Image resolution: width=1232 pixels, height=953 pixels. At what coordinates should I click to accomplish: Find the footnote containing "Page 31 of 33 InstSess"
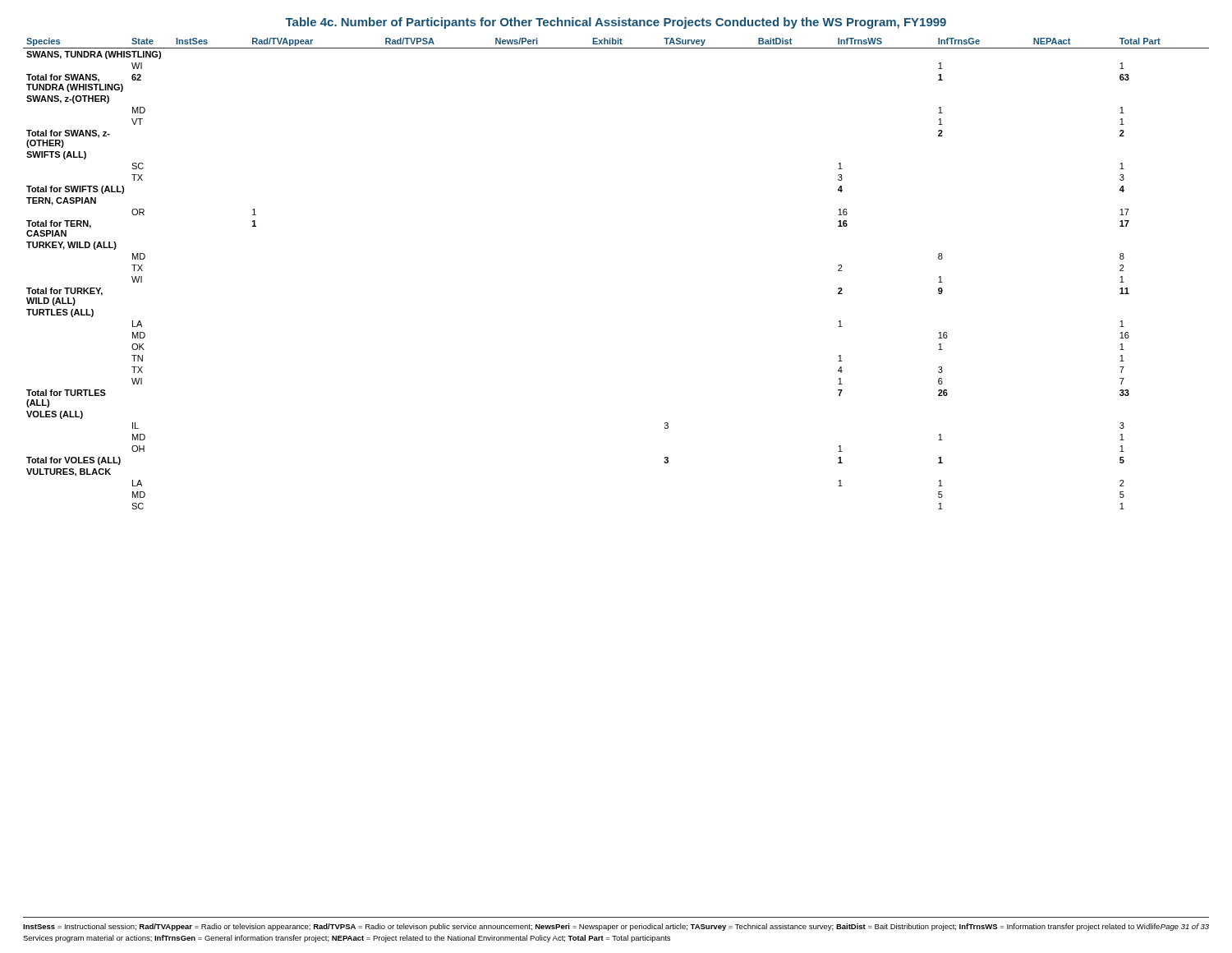point(616,932)
